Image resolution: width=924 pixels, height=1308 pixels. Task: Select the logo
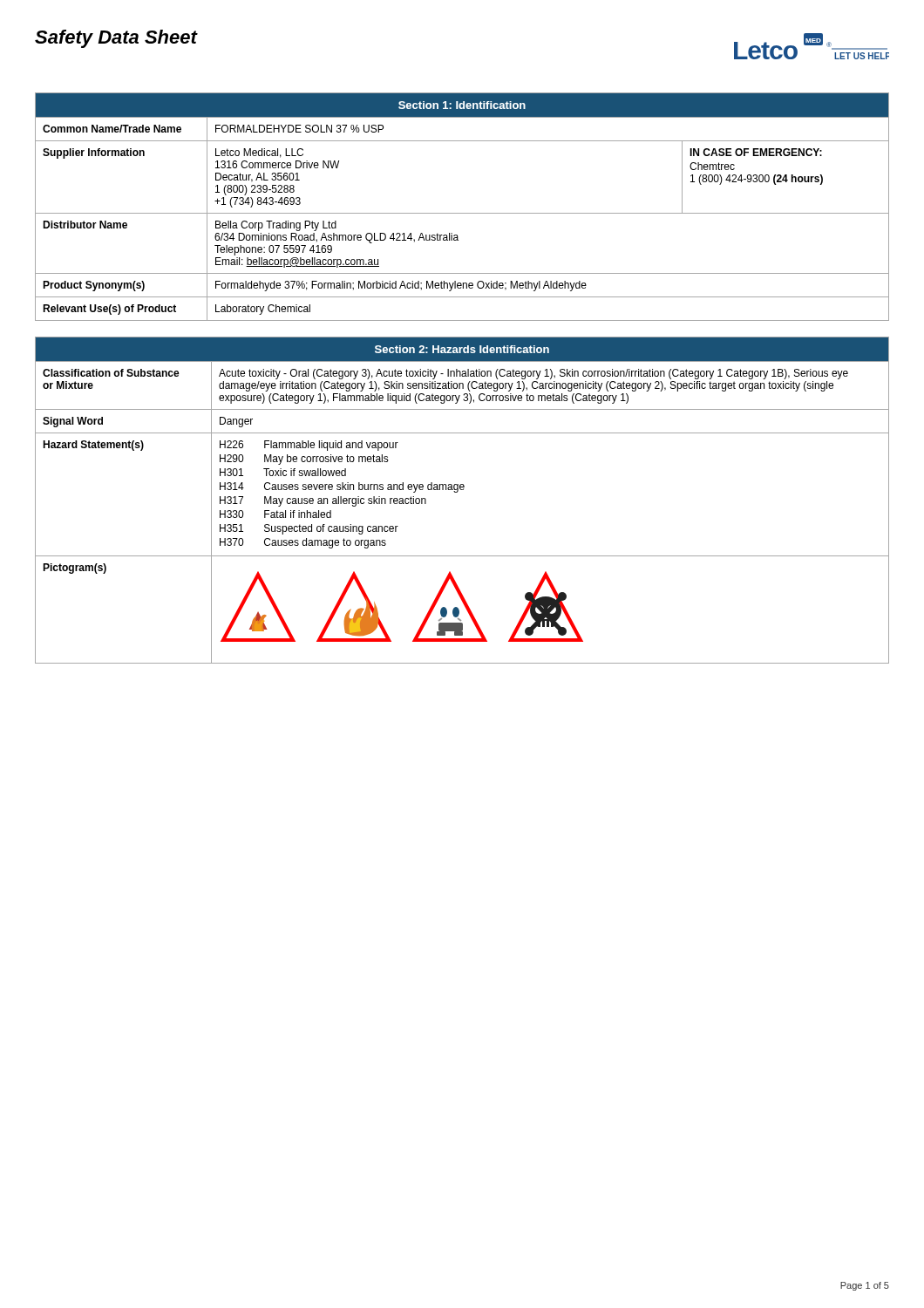(x=811, y=51)
